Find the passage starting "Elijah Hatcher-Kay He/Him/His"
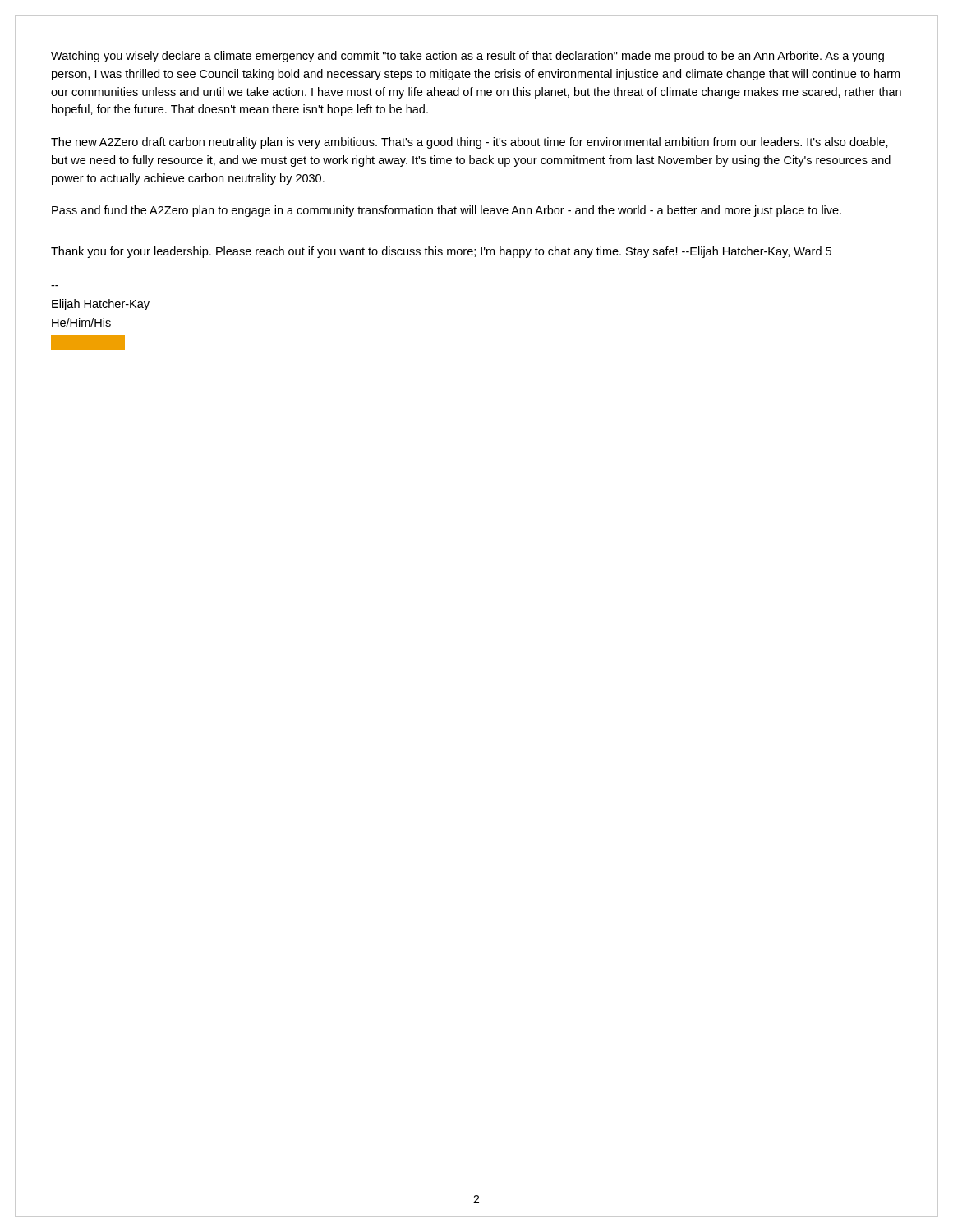953x1232 pixels. (100, 315)
